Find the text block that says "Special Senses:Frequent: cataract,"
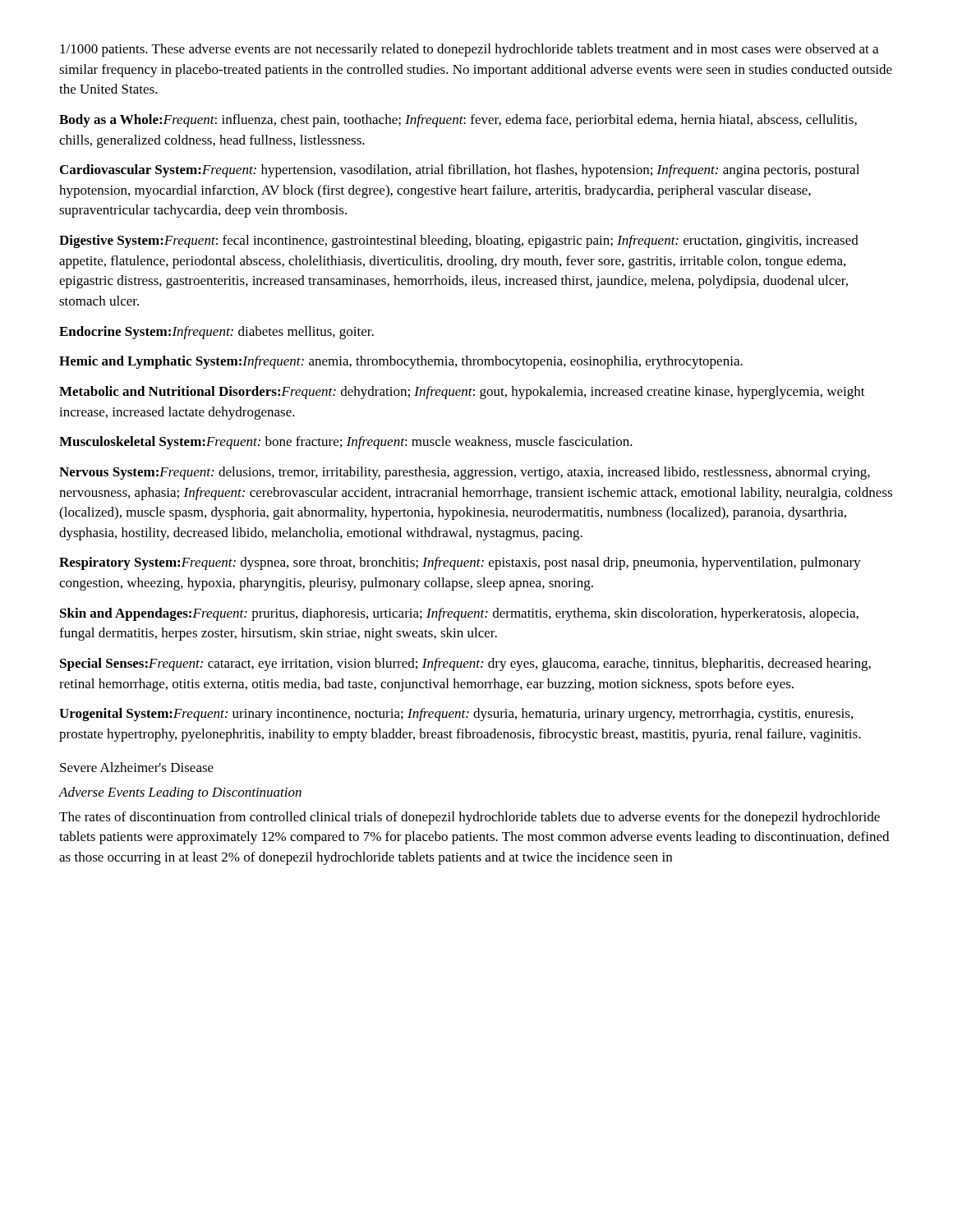The image size is (953, 1232). click(x=465, y=673)
